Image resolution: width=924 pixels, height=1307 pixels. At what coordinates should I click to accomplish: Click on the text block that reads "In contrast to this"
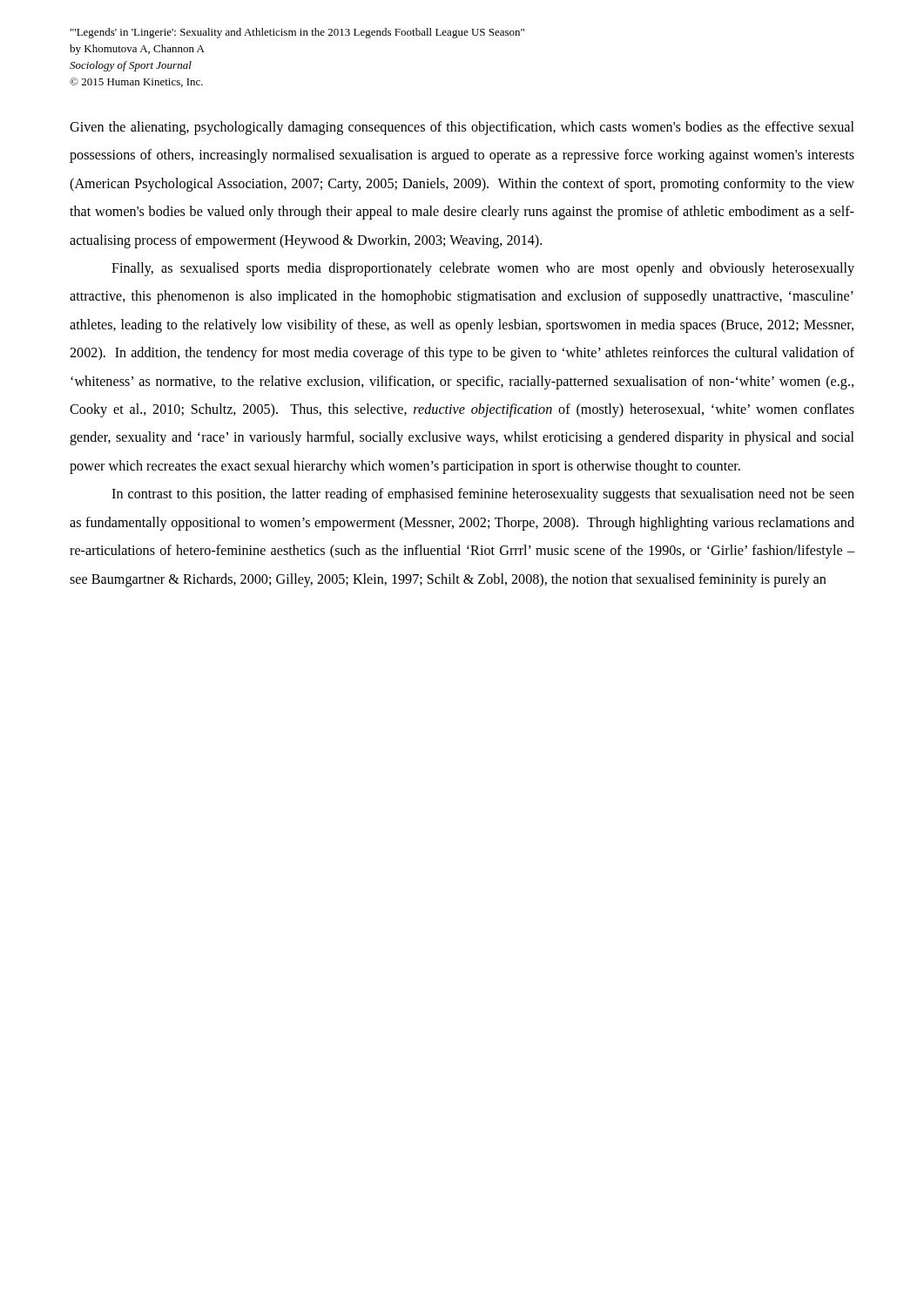[462, 537]
